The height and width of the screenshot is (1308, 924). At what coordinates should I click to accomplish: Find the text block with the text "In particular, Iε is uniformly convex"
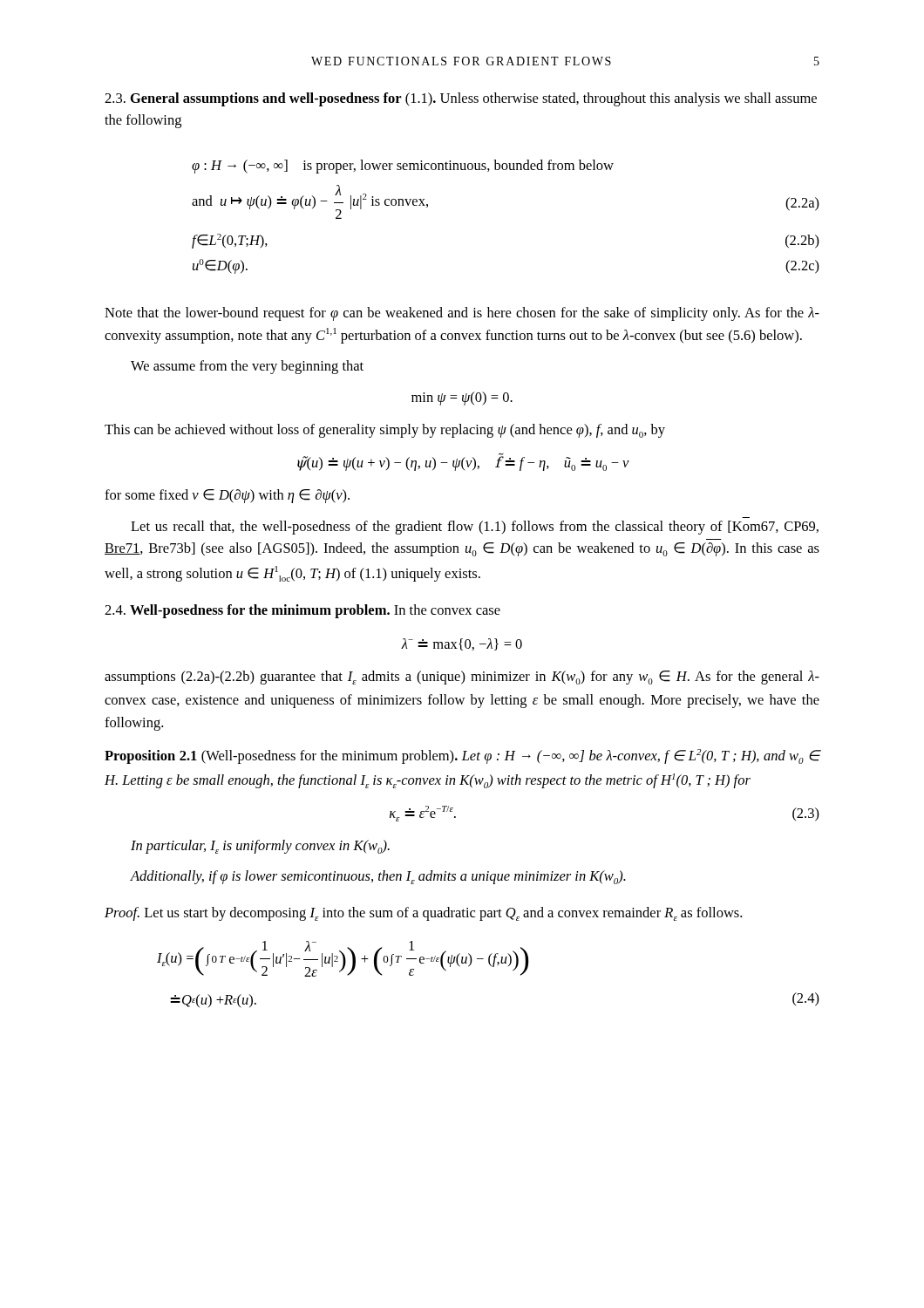pos(261,846)
